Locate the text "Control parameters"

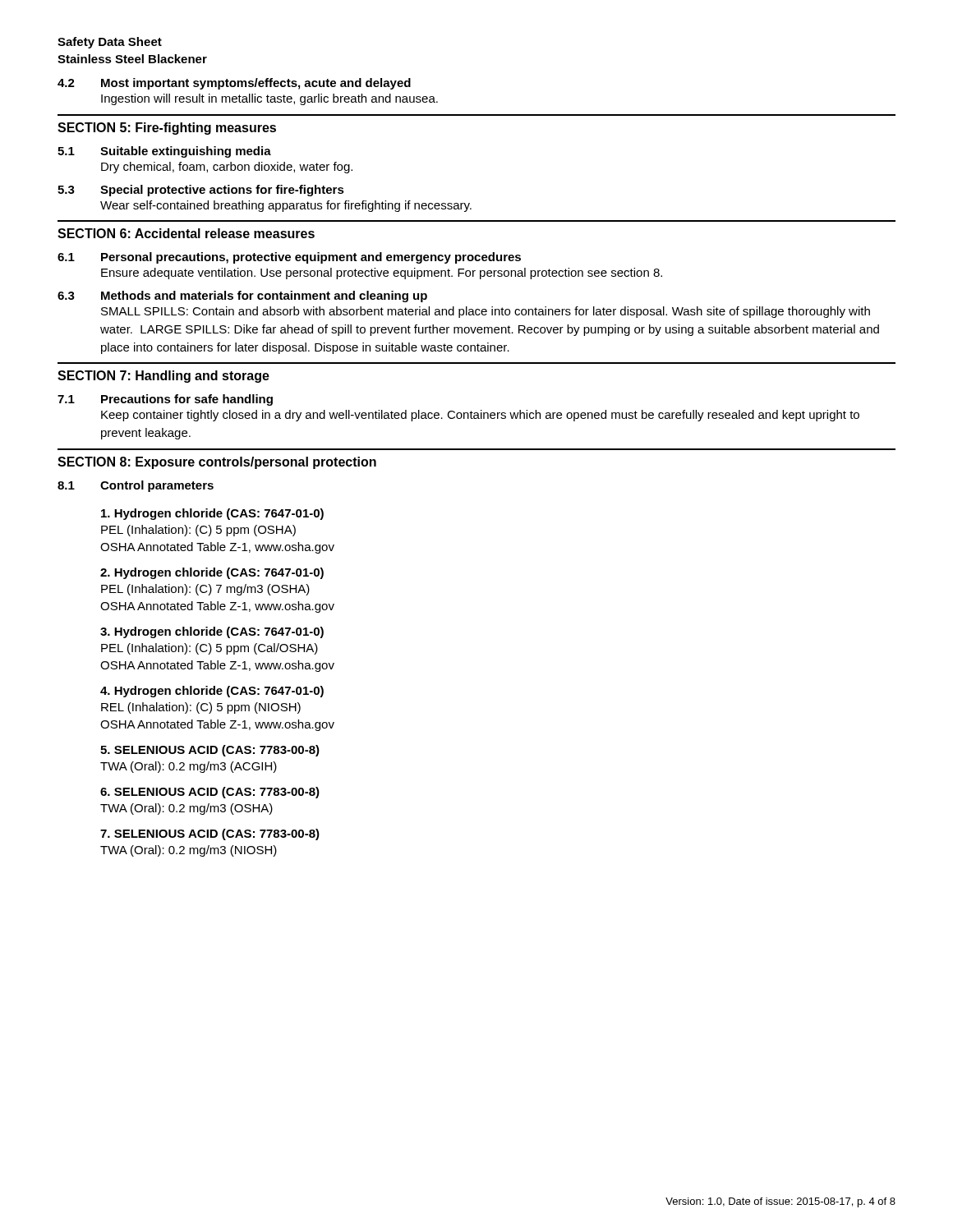pos(157,485)
